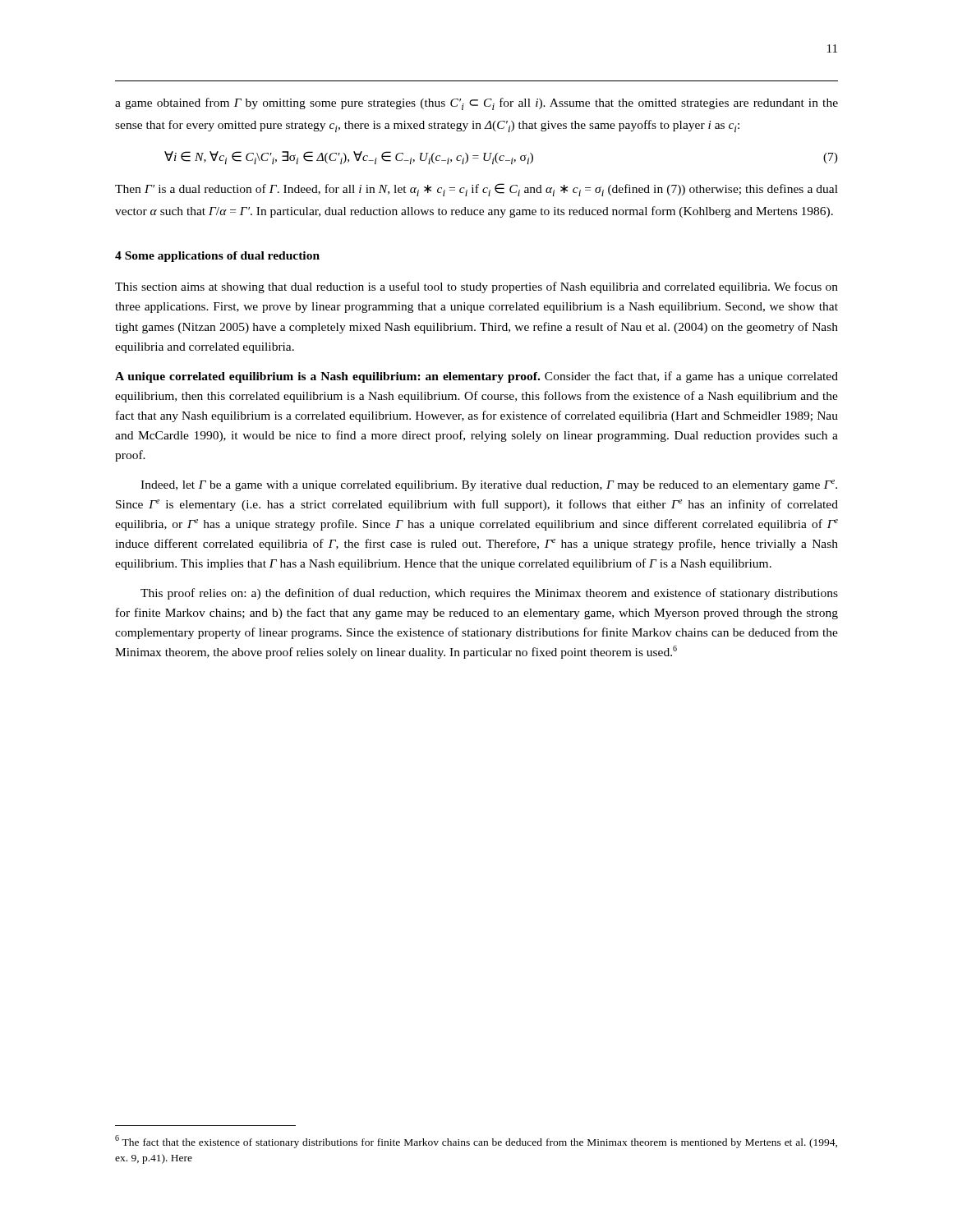Navigate to the region starting "6 The fact that the"
Viewport: 953px width, 1232px height.
(476, 1149)
